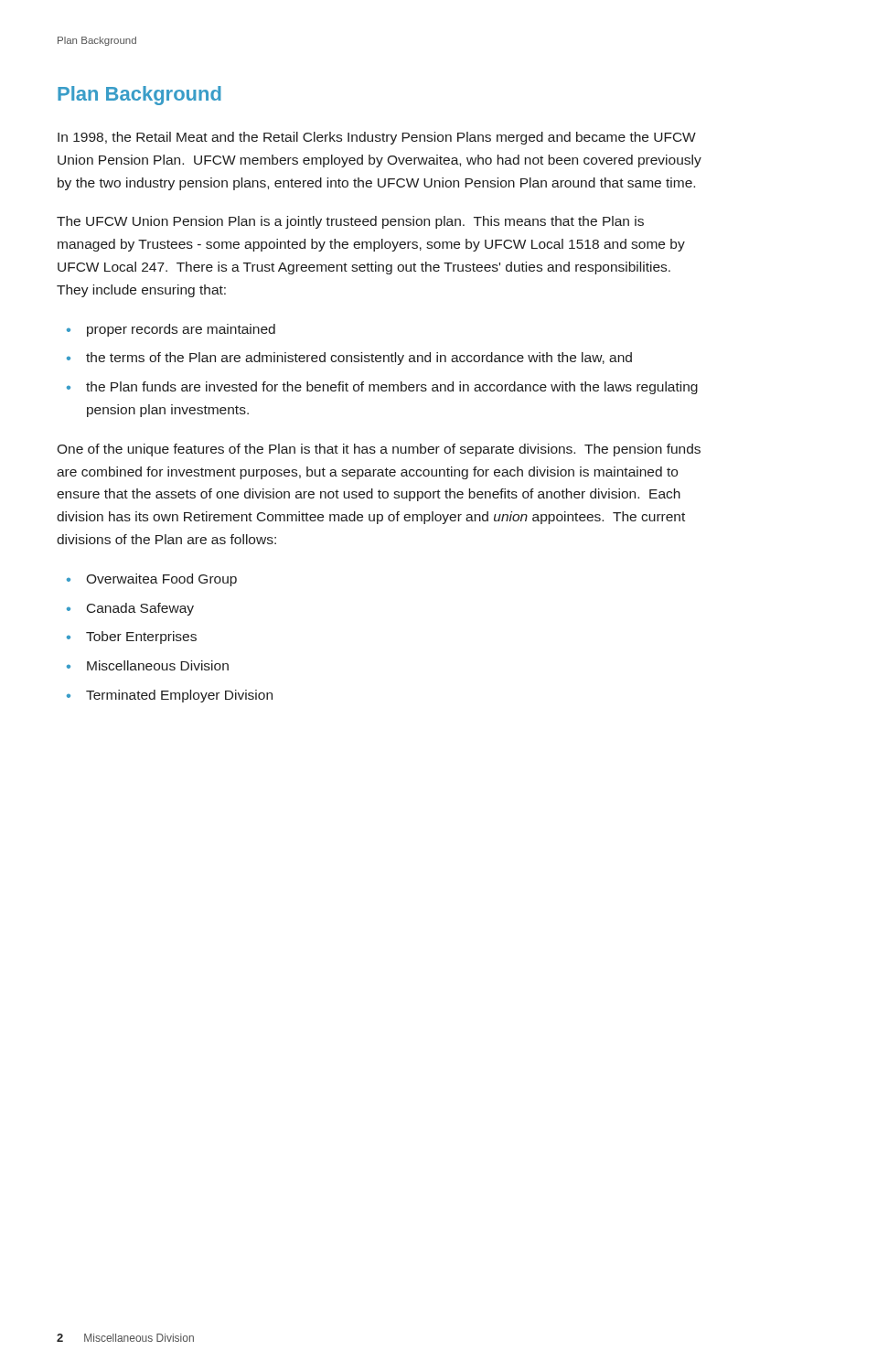888x1372 pixels.
Task: Find the block starting "Terminated Employer Division"
Action: click(x=180, y=695)
